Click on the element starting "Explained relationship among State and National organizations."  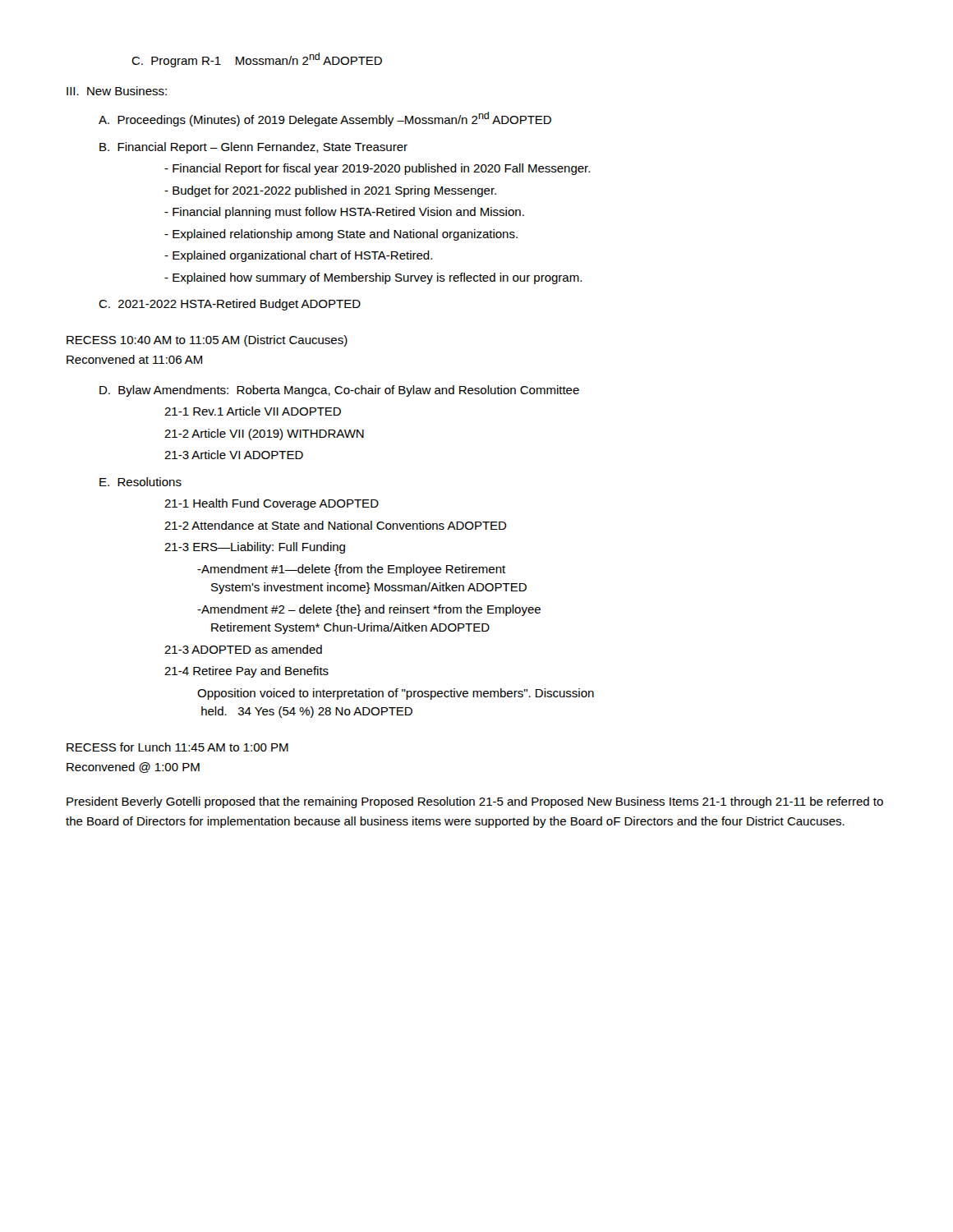(x=341, y=233)
